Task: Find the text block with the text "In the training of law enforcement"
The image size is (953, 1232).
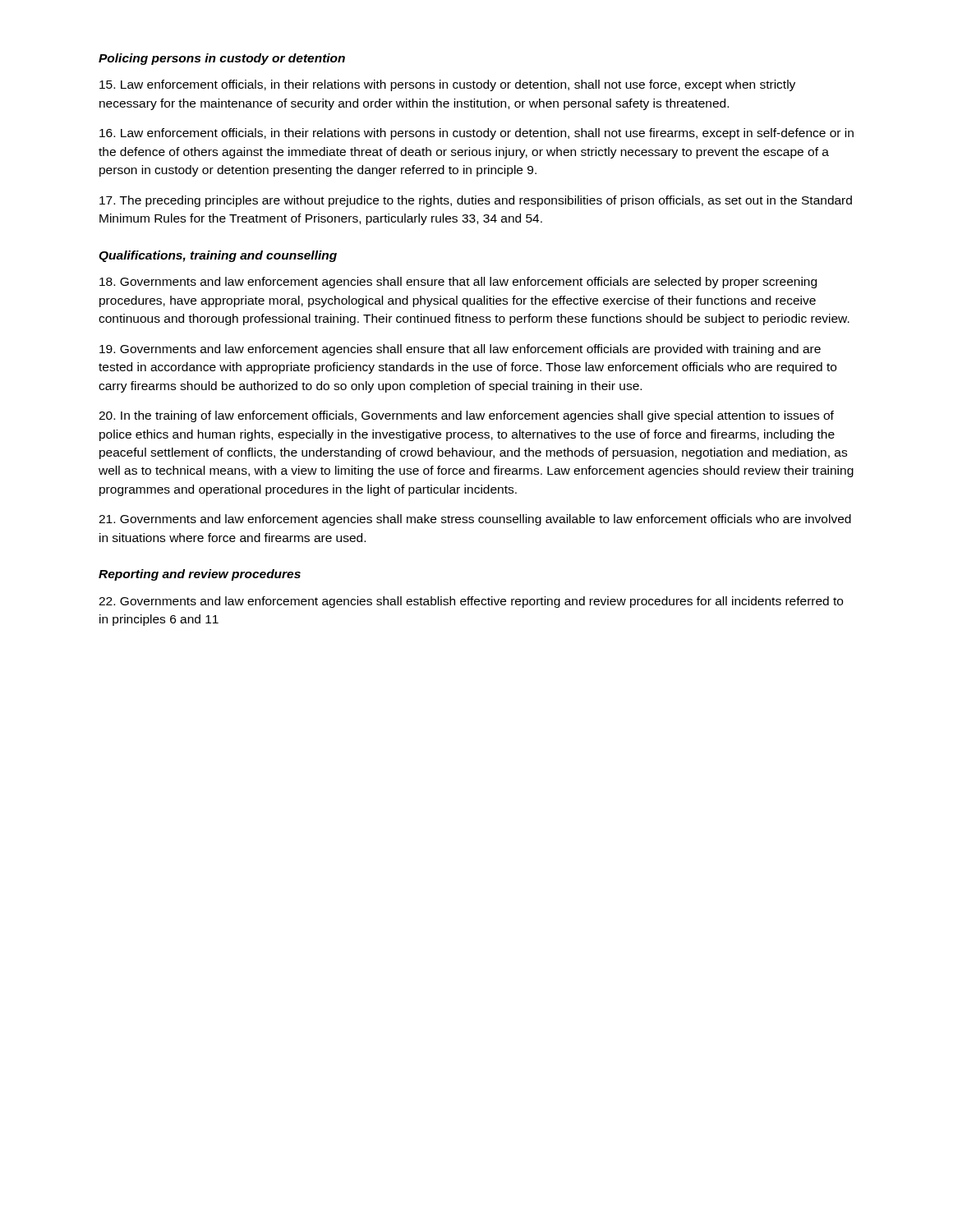Action: (476, 452)
